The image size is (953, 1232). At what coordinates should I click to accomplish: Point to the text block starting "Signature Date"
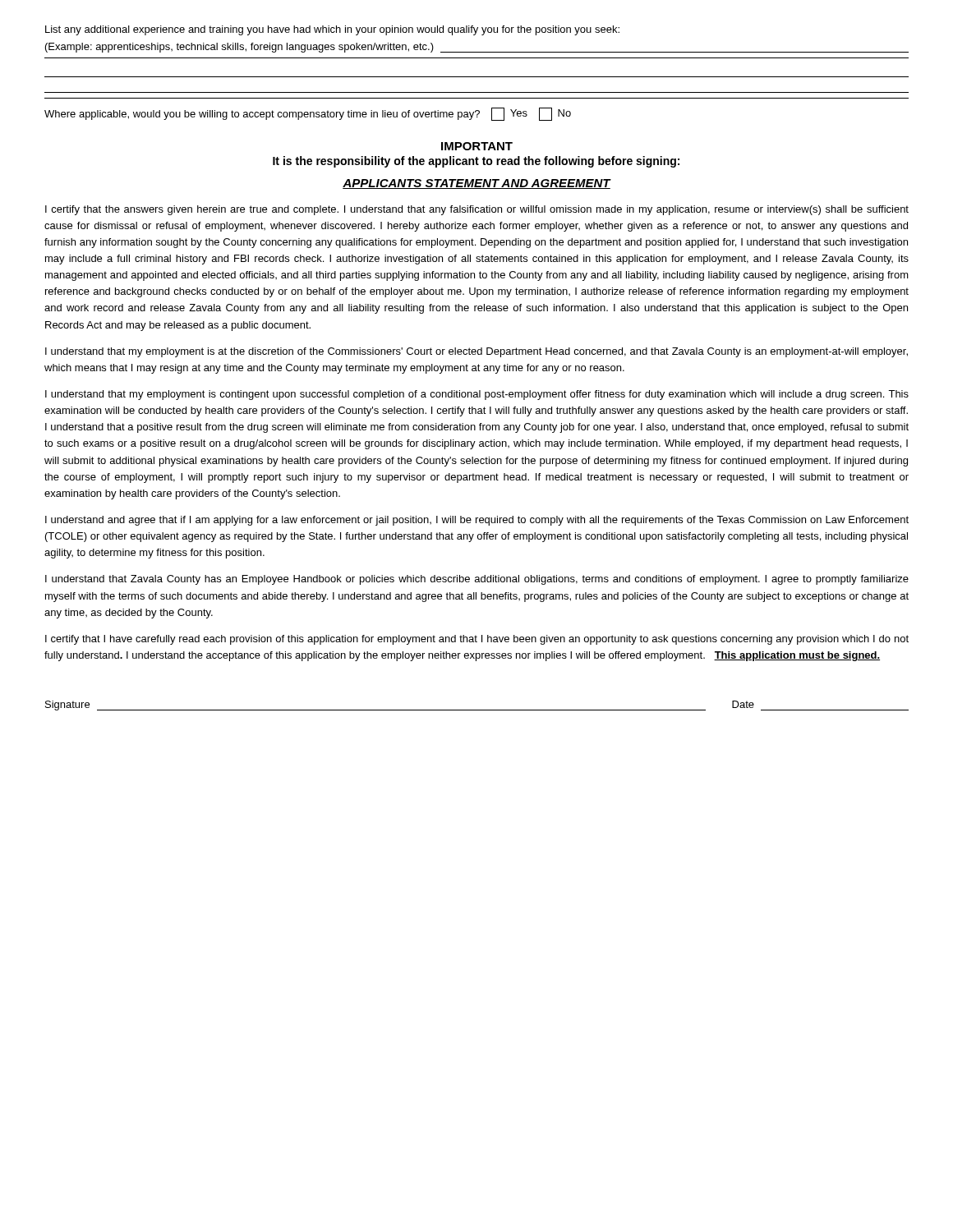click(476, 704)
